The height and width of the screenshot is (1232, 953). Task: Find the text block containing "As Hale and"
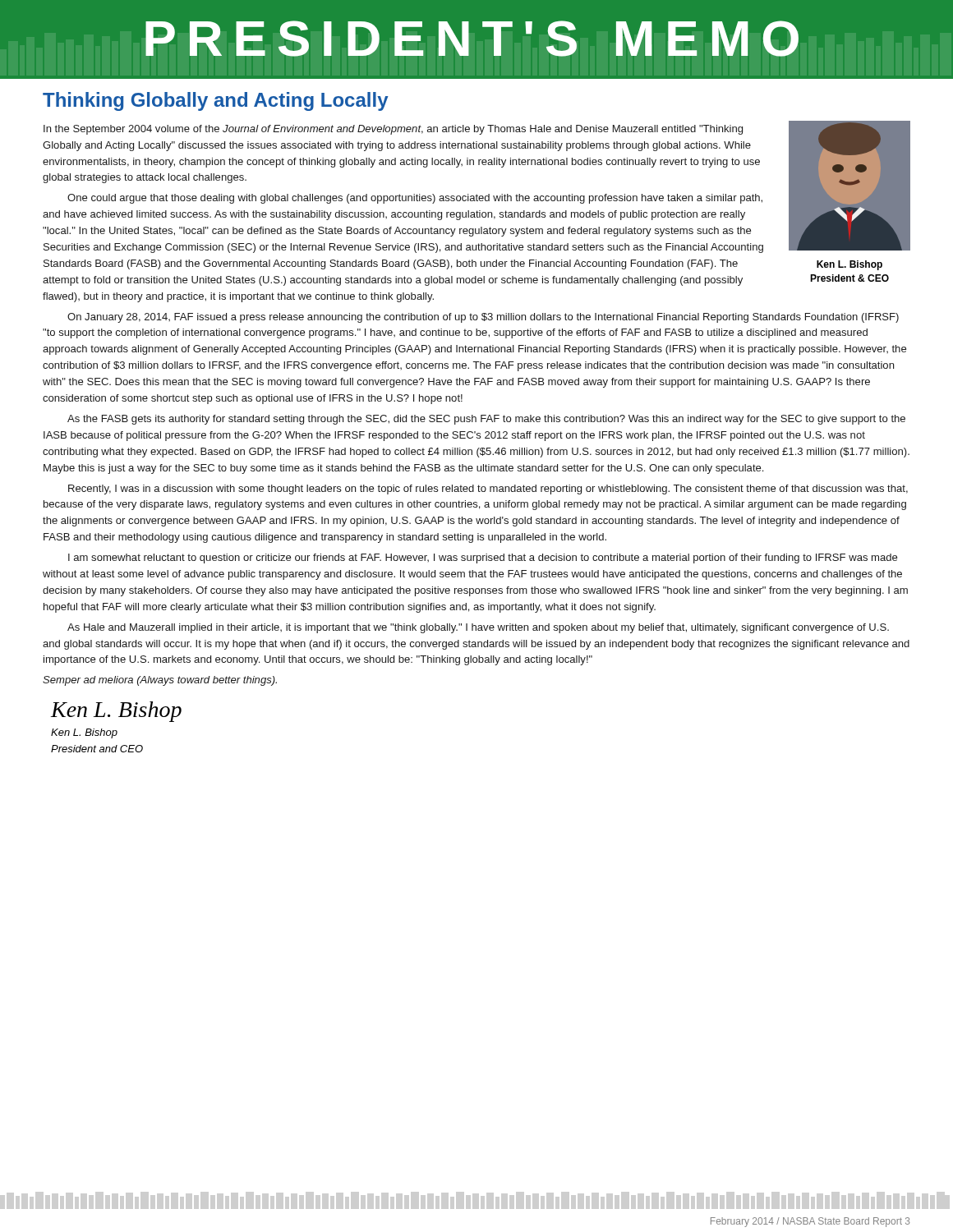476,643
